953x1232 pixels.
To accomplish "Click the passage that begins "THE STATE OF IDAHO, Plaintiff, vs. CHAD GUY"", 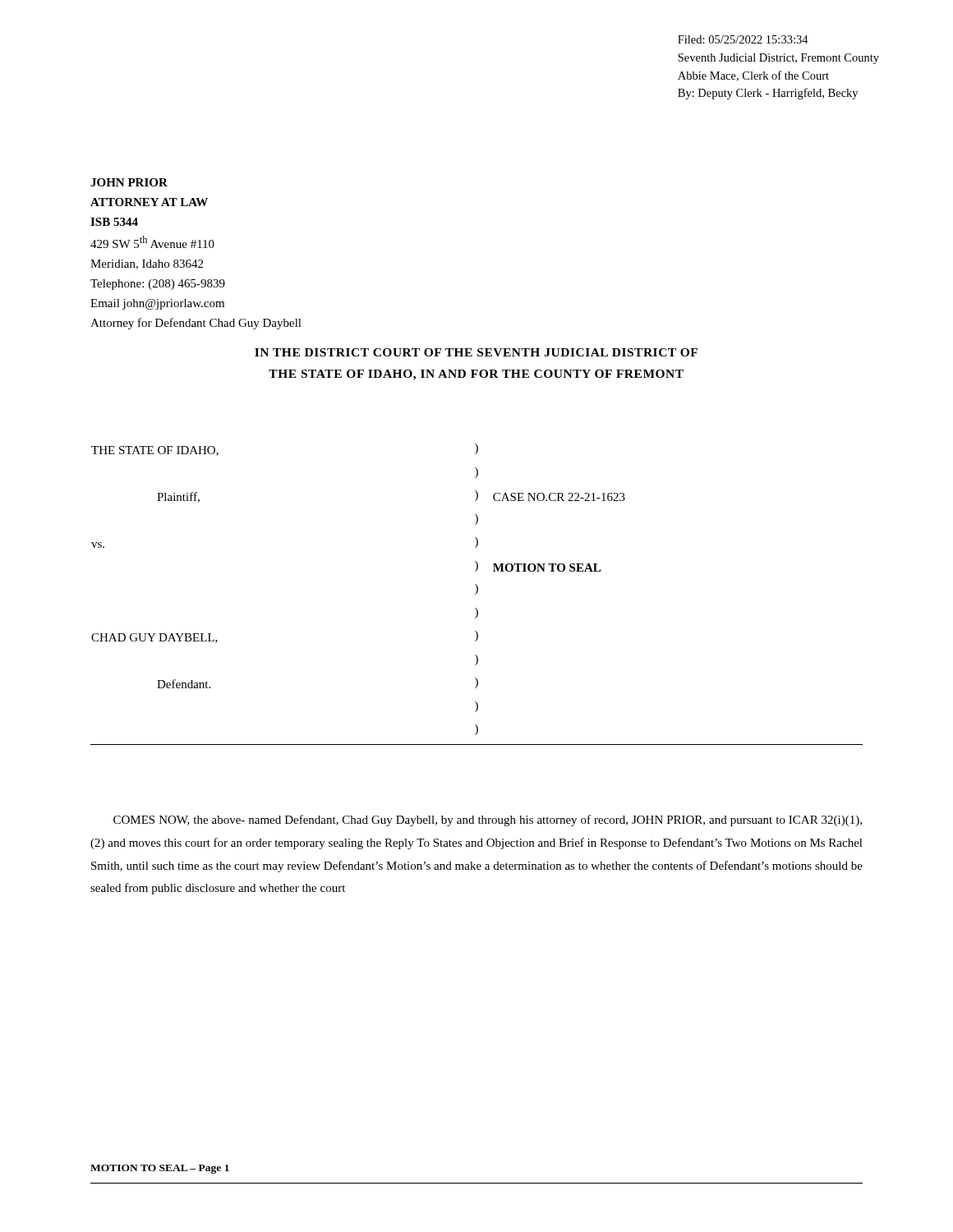I will (x=476, y=590).
